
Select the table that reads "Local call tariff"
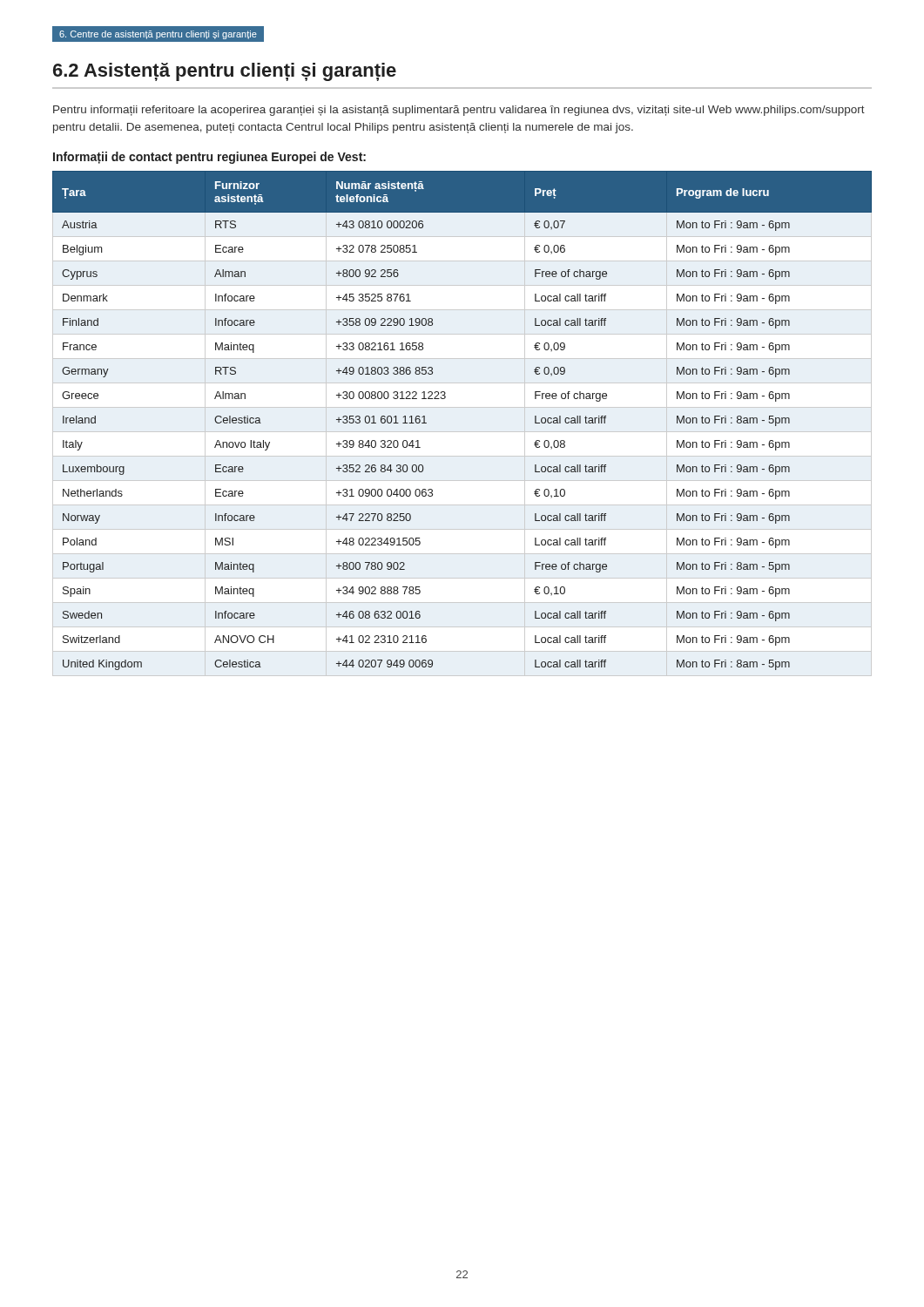[x=462, y=423]
